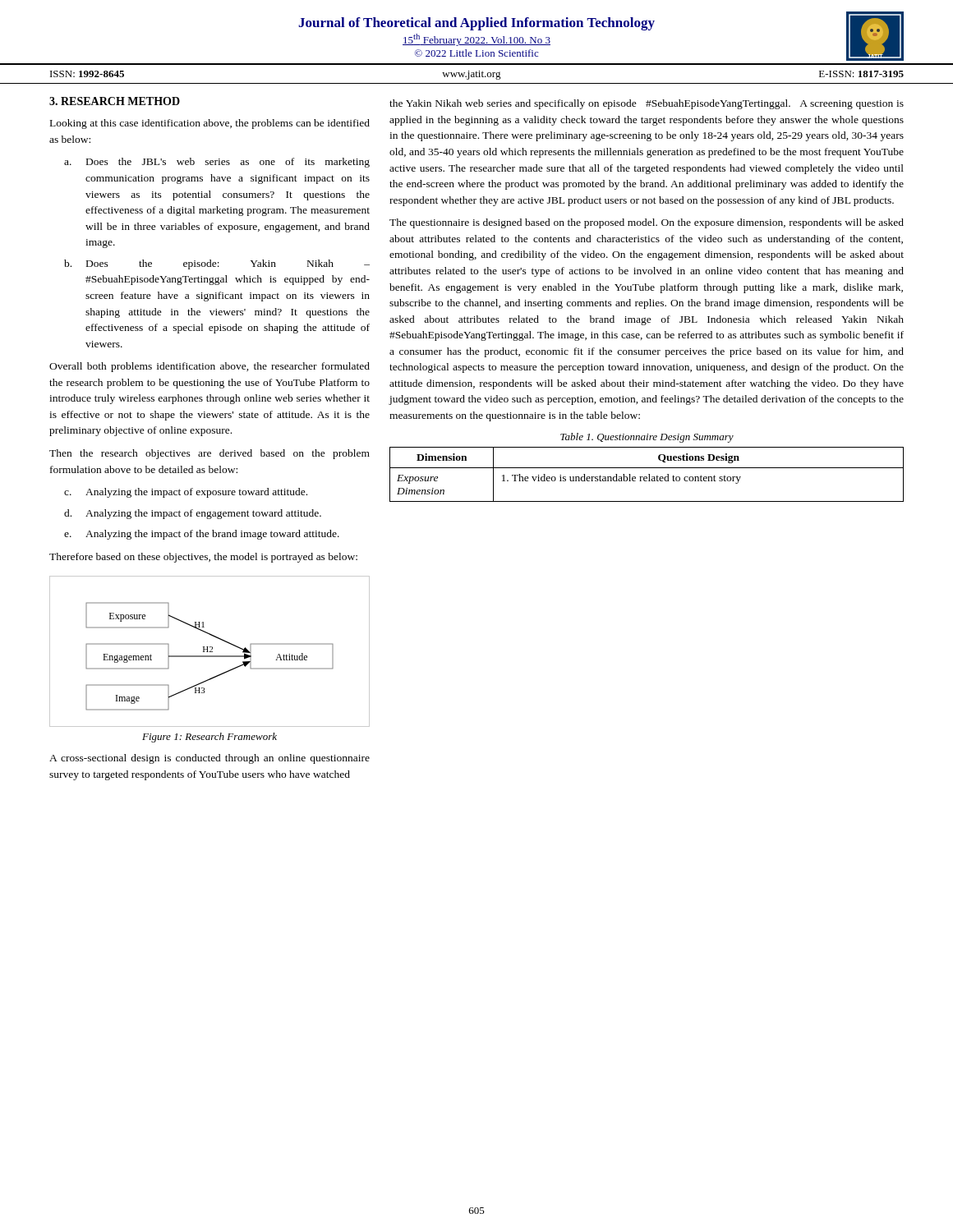The width and height of the screenshot is (953, 1232).
Task: Where is the passage that starts "Overall both problems identification above,"?
Action: tap(209, 398)
